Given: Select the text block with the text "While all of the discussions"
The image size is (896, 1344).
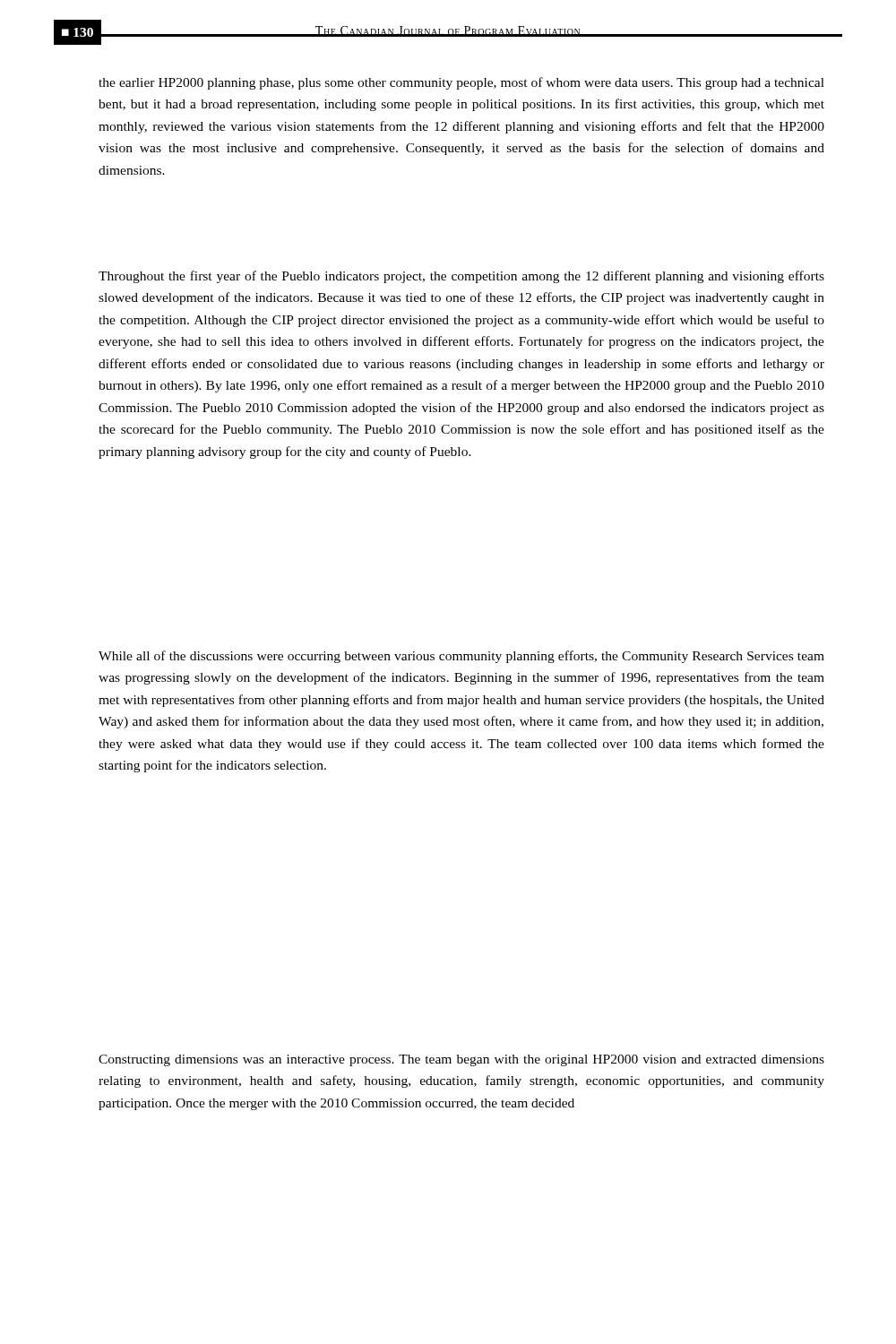Looking at the screenshot, I should coord(461,710).
